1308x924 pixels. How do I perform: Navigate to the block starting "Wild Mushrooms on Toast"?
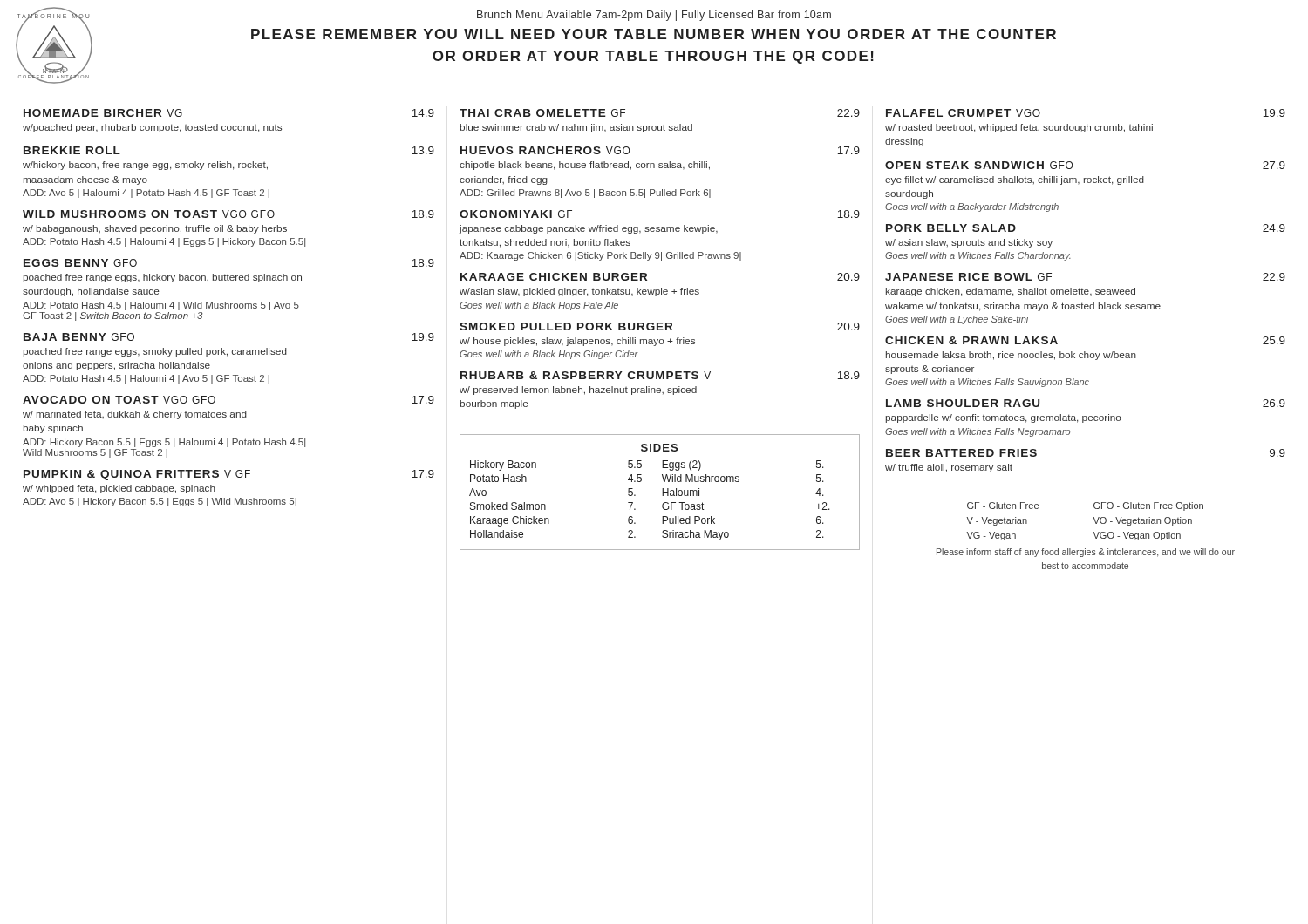[229, 227]
